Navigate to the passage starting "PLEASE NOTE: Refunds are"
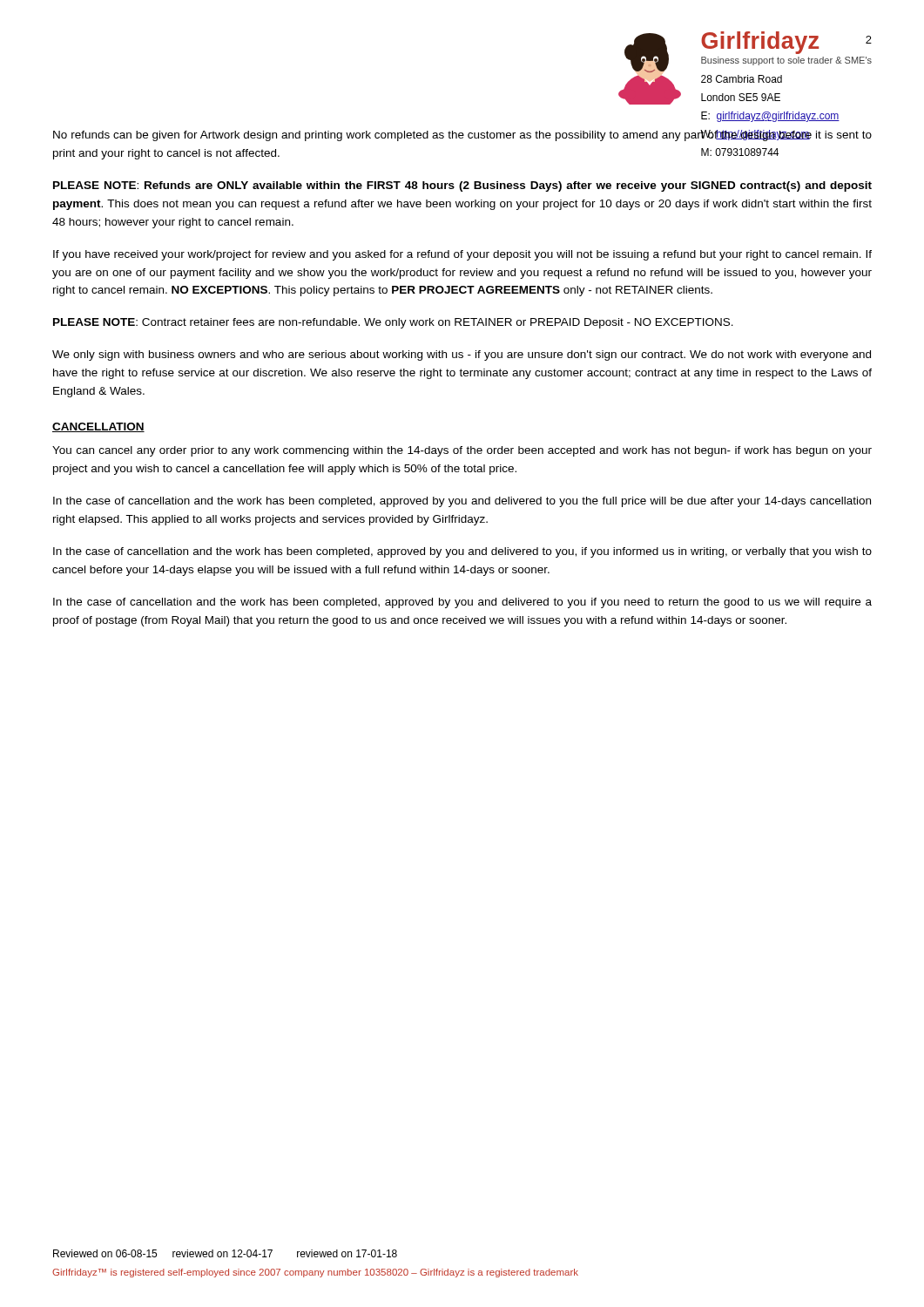Screen dimensions: 1307x924 [462, 203]
